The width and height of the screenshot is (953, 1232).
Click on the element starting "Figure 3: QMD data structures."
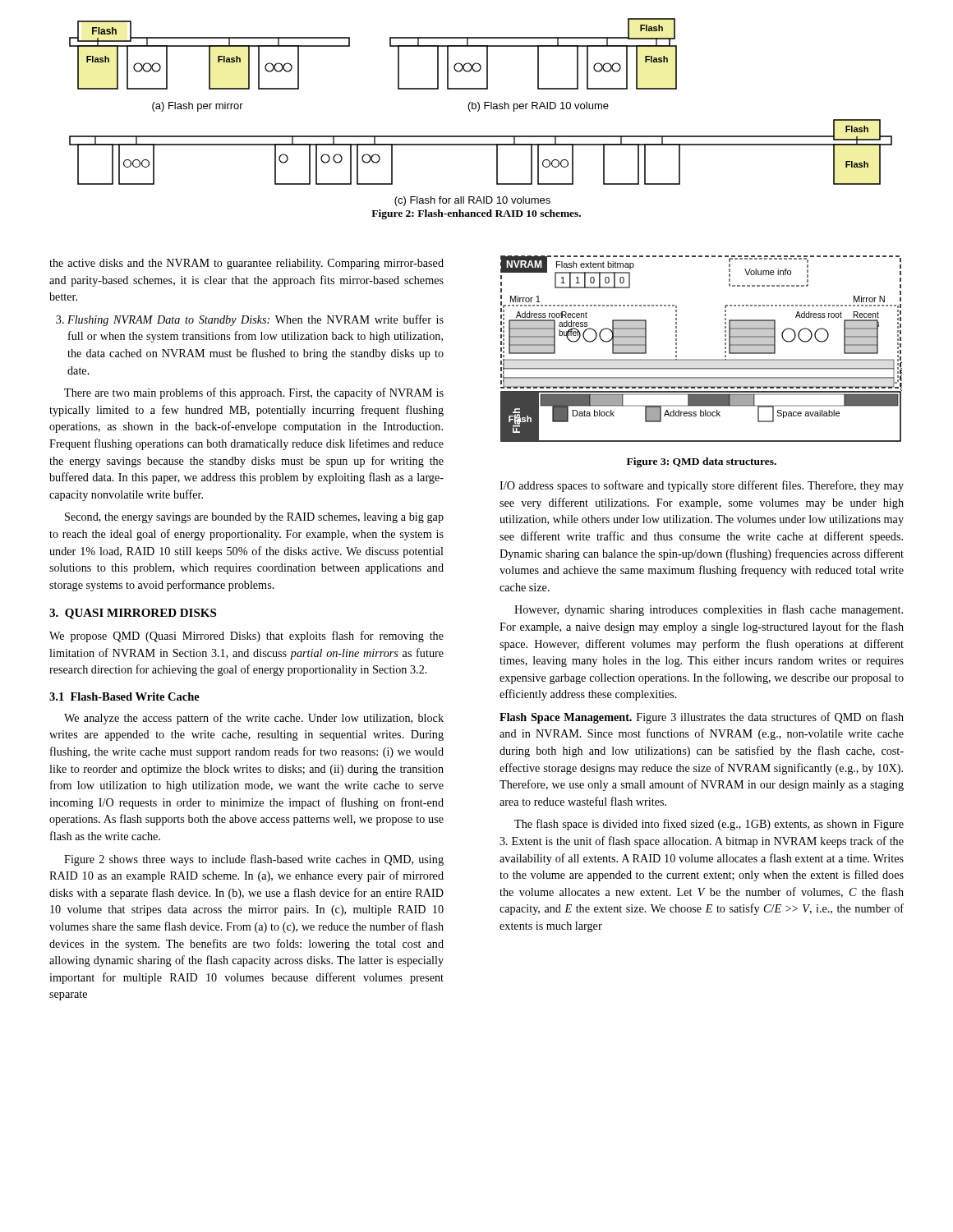[702, 461]
